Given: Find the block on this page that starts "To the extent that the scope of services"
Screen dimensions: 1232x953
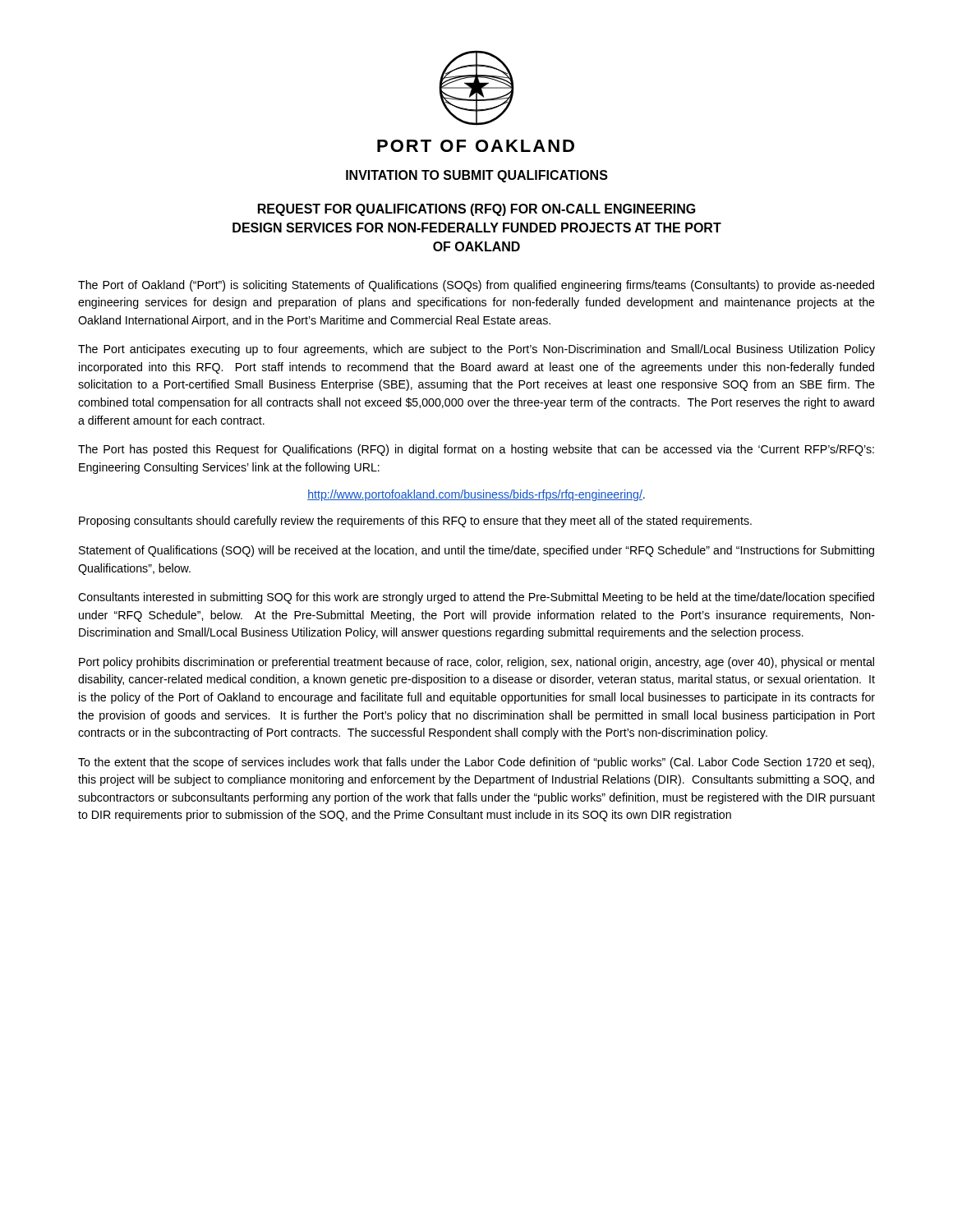Looking at the screenshot, I should tap(476, 789).
